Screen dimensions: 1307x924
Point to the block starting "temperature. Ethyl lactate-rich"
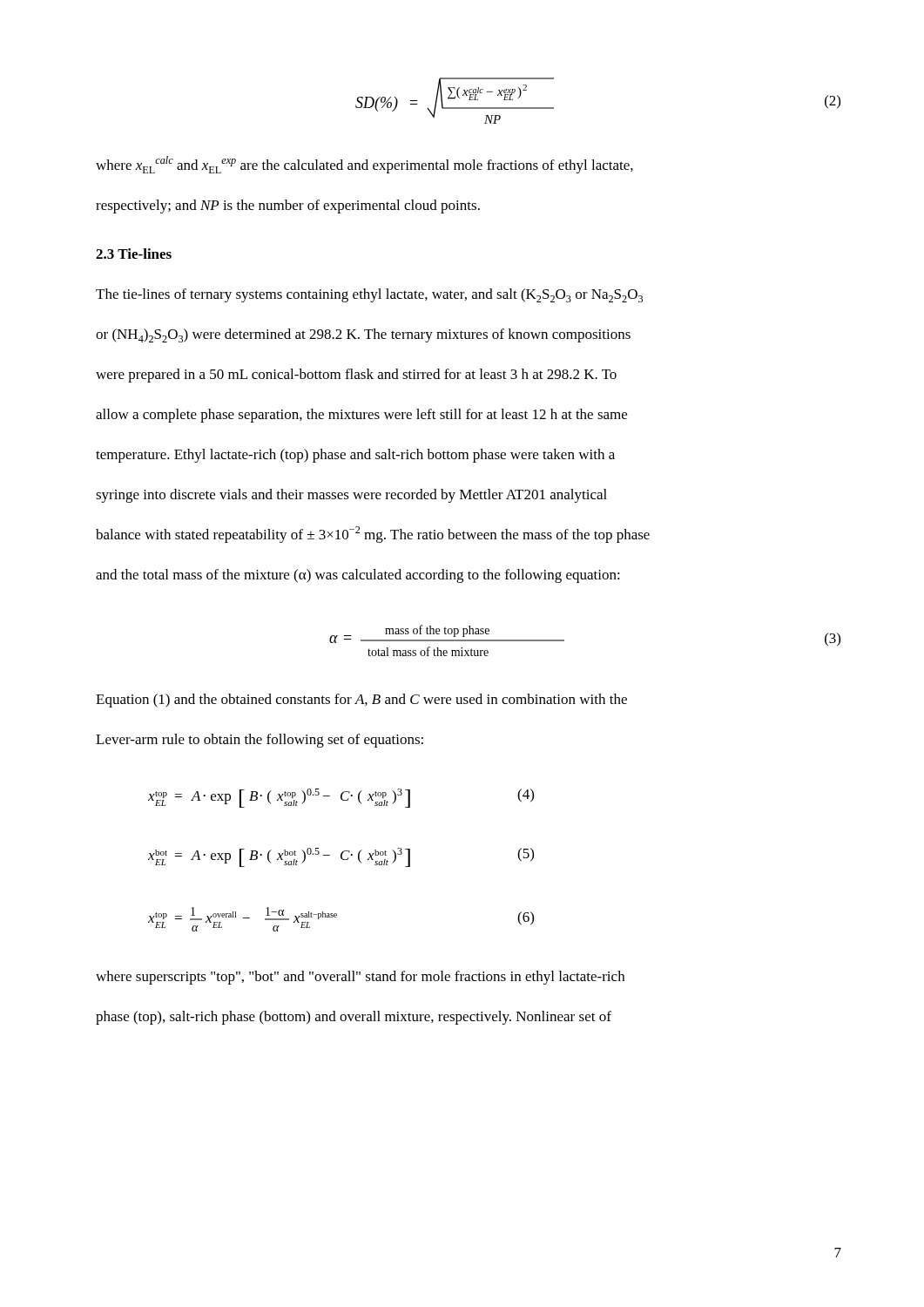click(x=355, y=455)
